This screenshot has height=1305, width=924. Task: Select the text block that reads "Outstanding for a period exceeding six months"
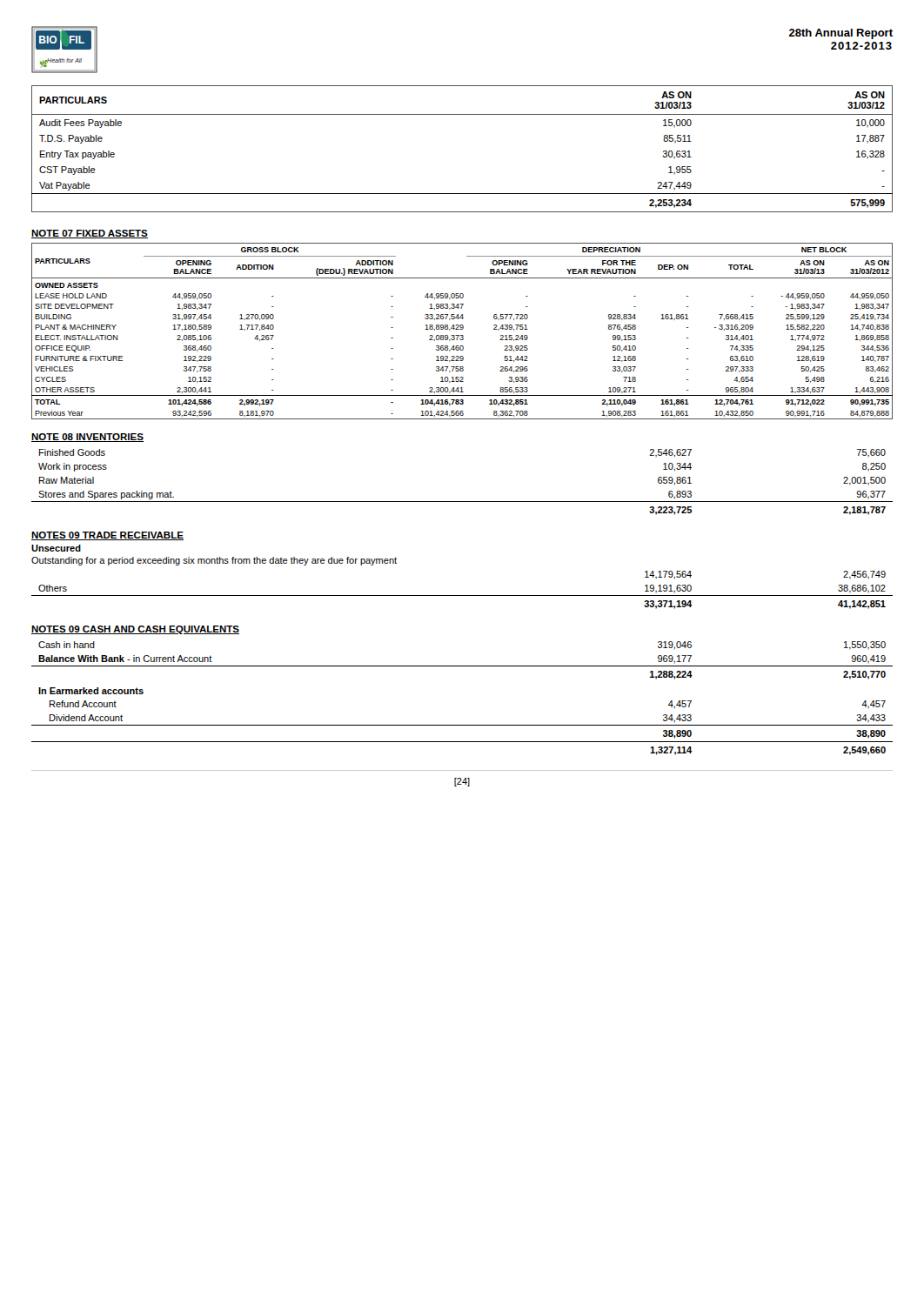214,560
